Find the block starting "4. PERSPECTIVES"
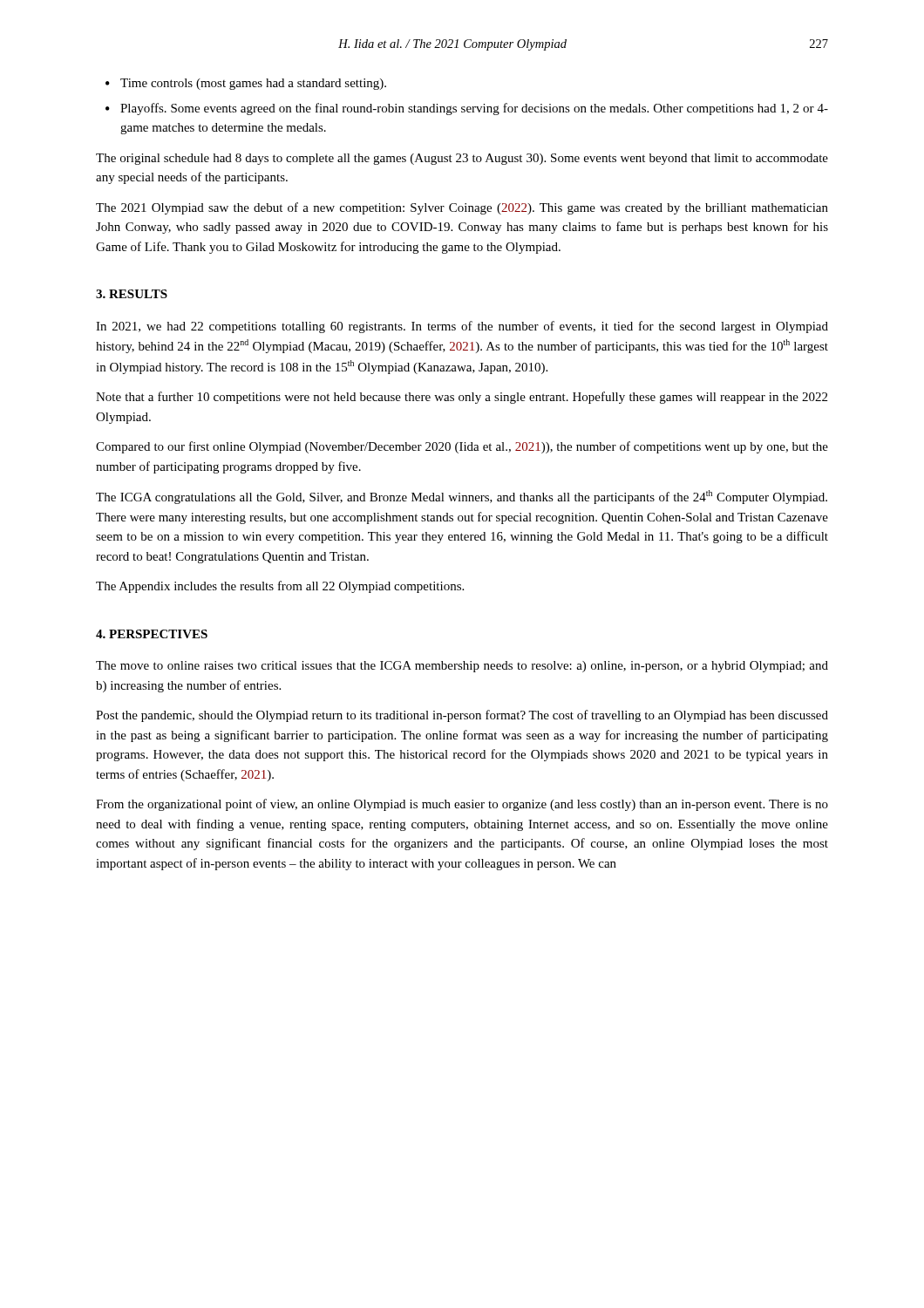The width and height of the screenshot is (924, 1308). 152,634
